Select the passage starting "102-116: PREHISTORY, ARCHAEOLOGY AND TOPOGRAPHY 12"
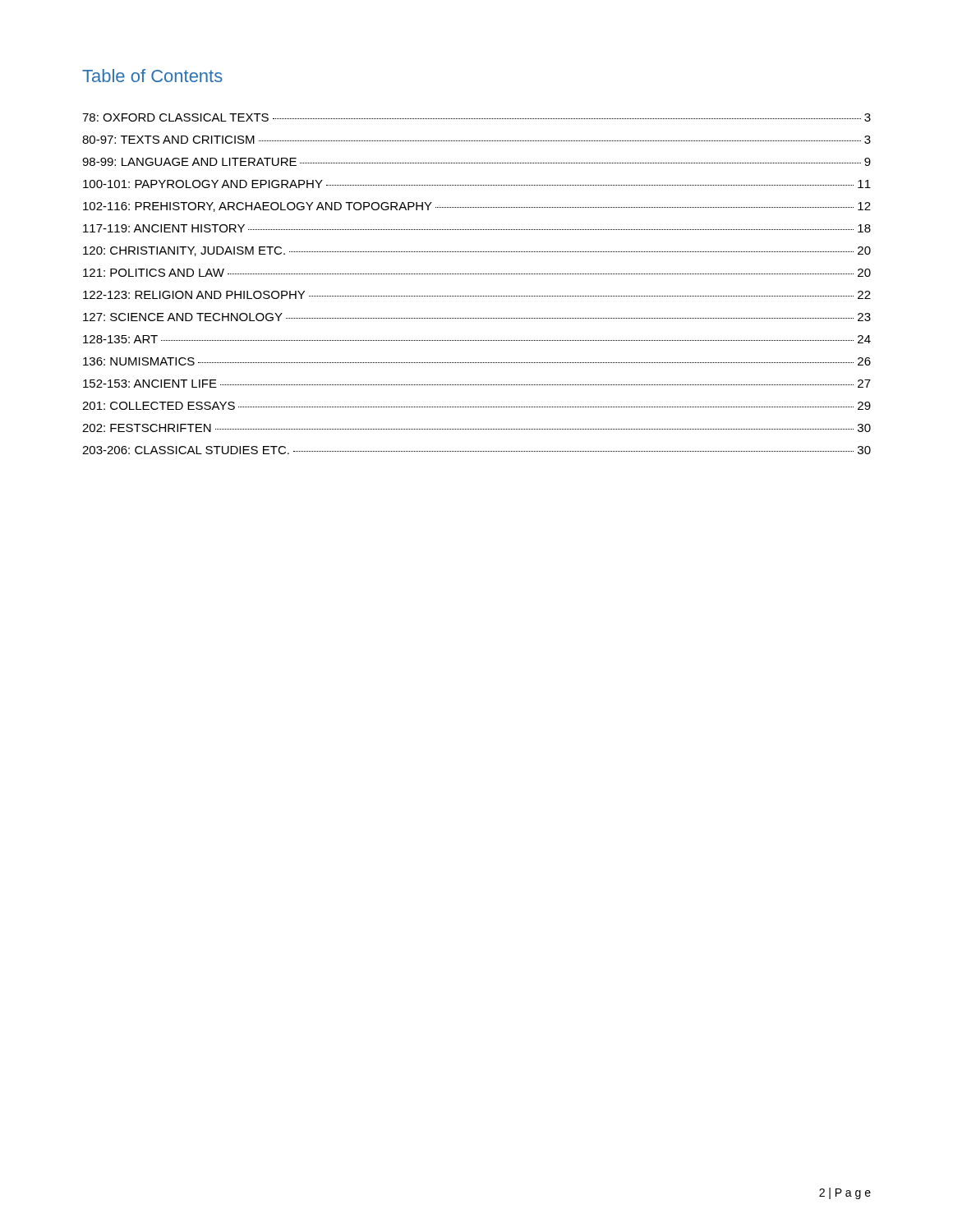The height and width of the screenshot is (1232, 953). (476, 206)
